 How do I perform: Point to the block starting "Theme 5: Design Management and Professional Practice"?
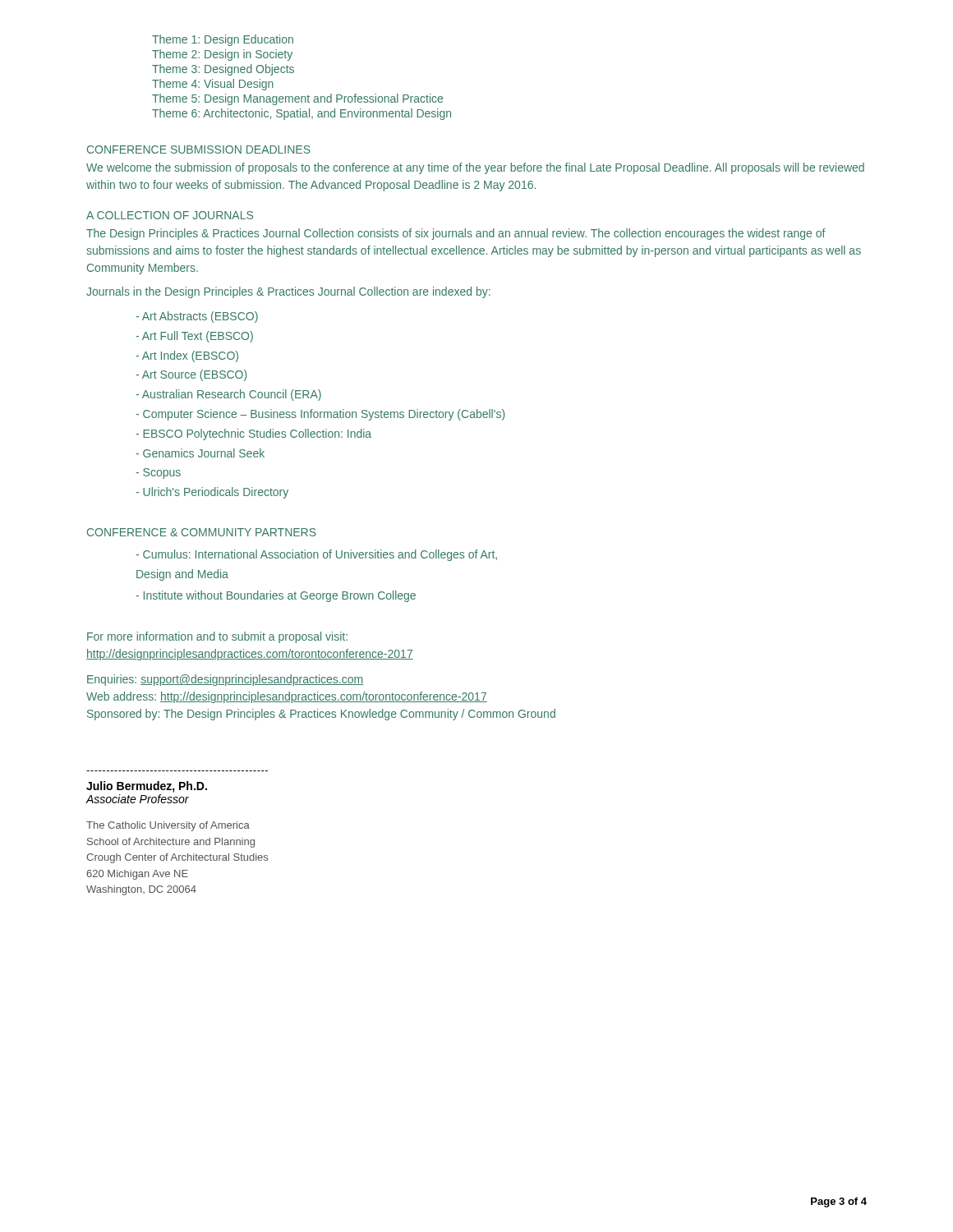click(298, 99)
